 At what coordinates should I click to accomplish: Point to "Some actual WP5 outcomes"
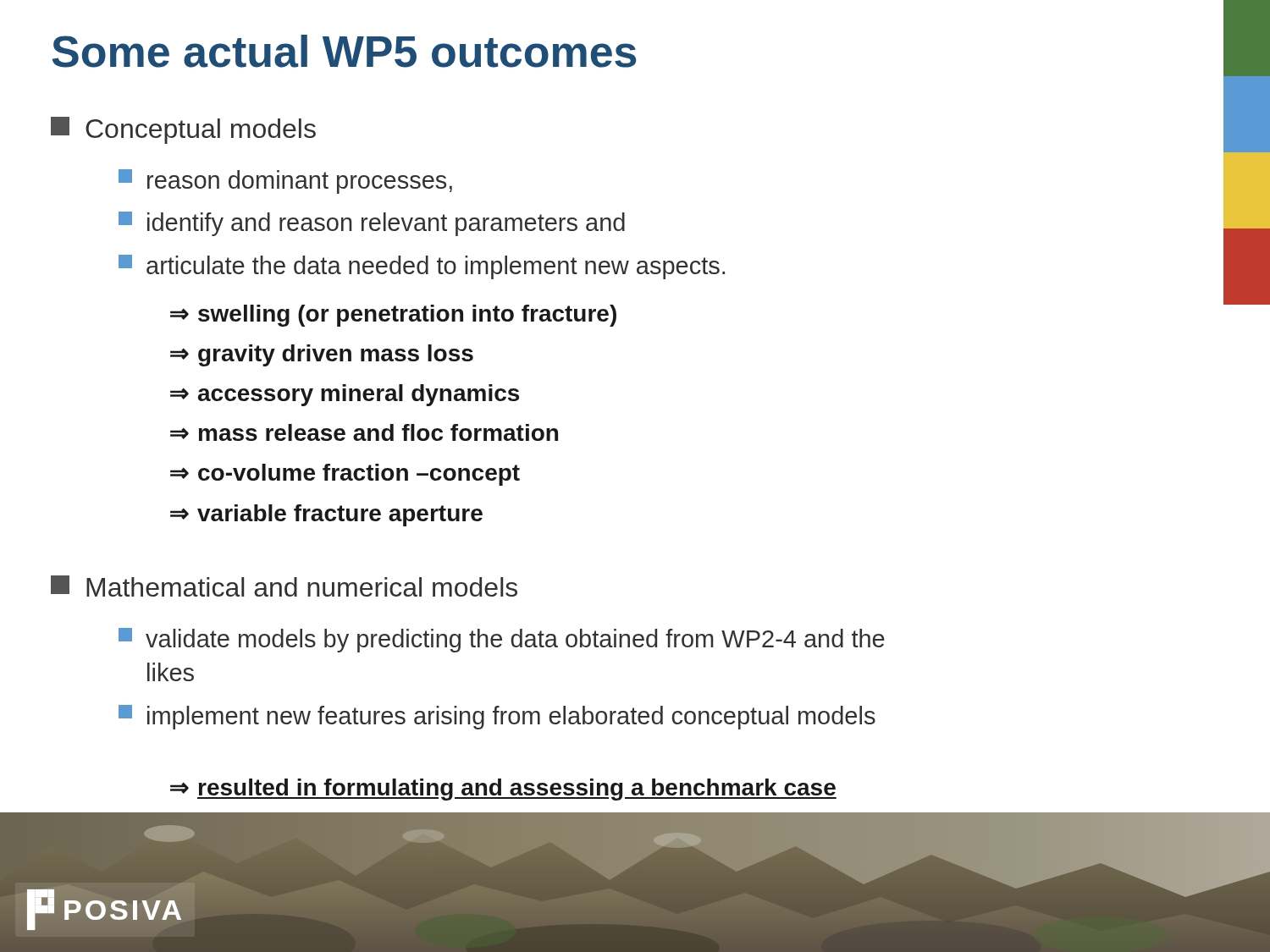tap(344, 52)
